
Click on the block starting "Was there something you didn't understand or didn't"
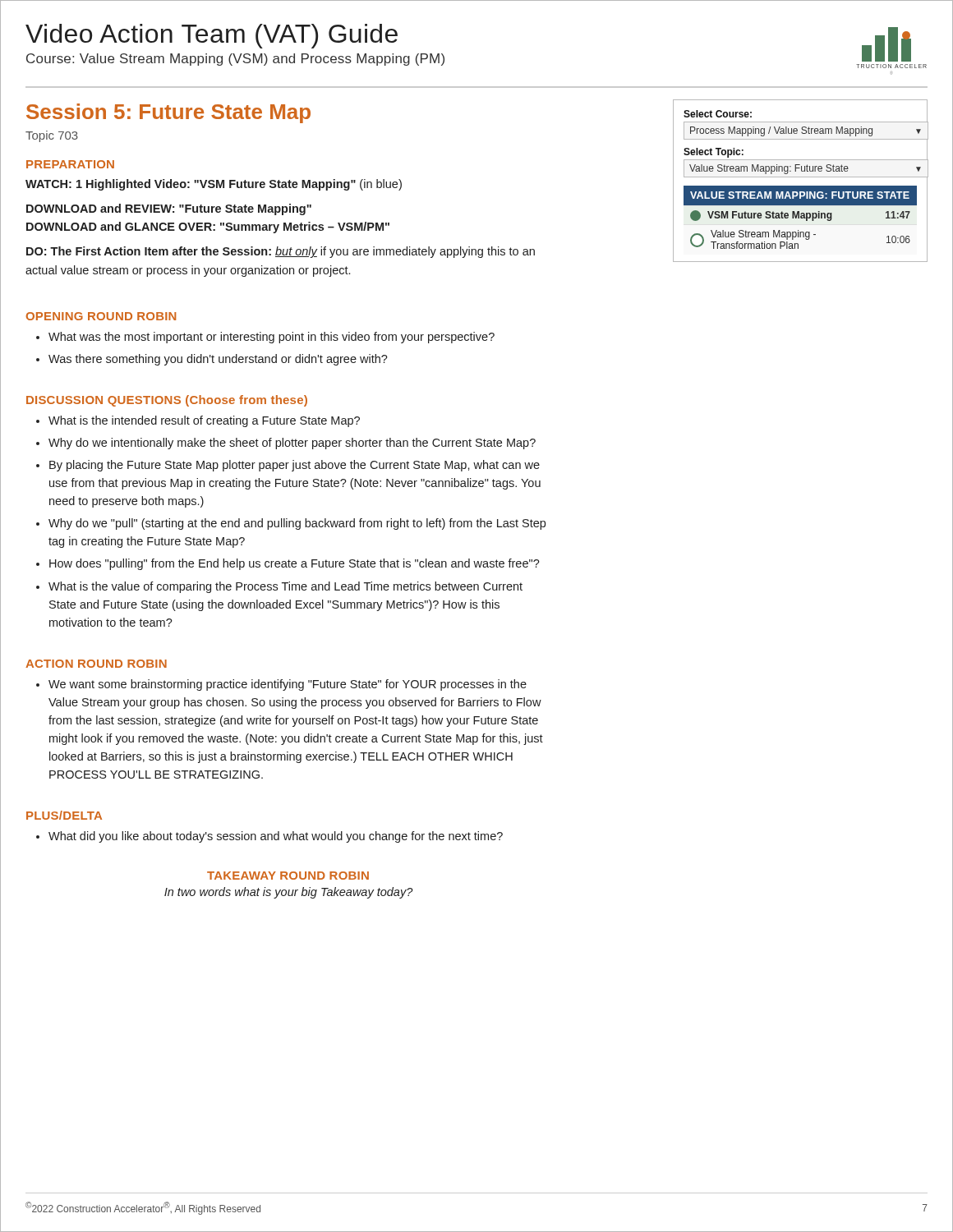click(x=218, y=359)
